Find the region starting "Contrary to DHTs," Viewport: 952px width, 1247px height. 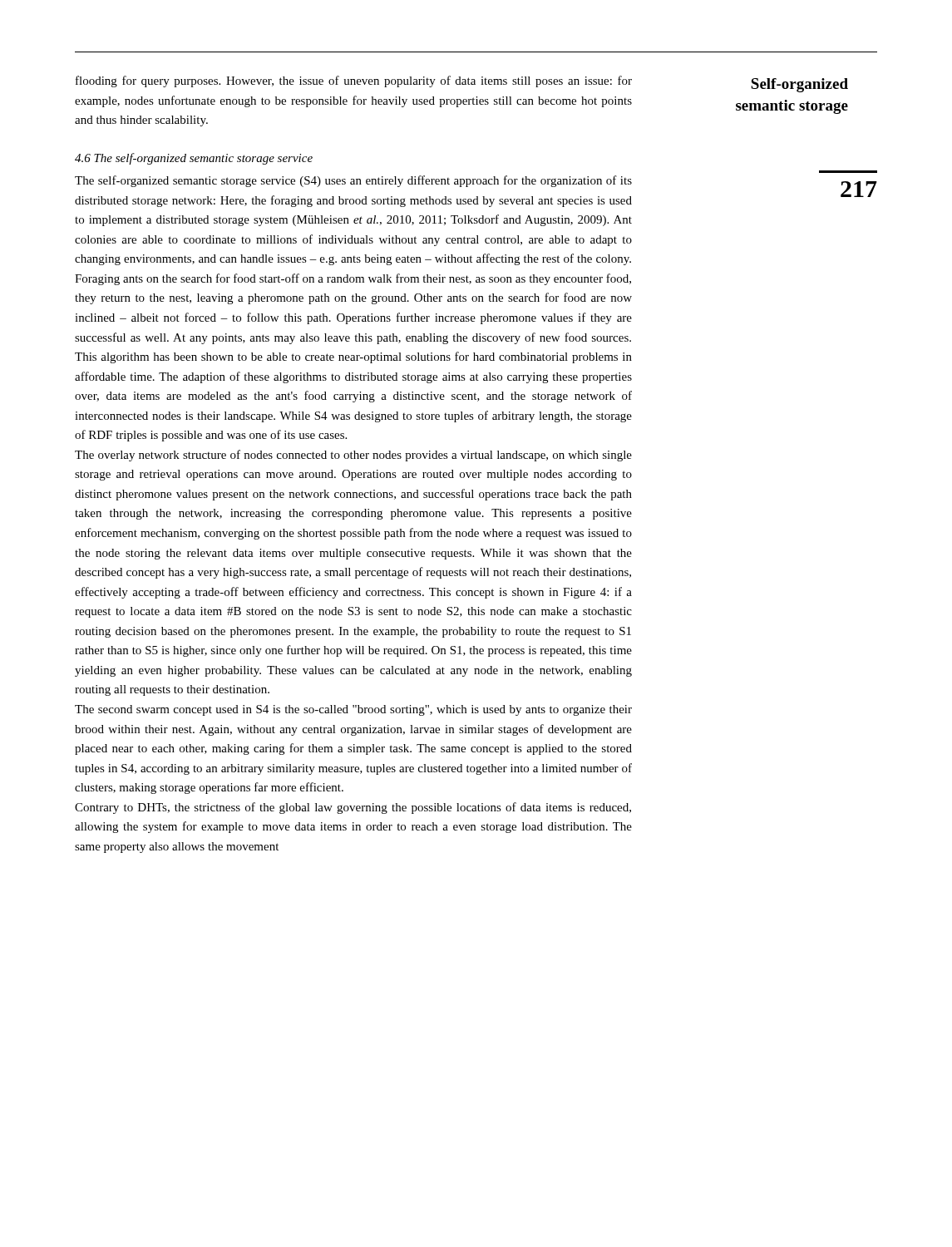click(x=353, y=827)
